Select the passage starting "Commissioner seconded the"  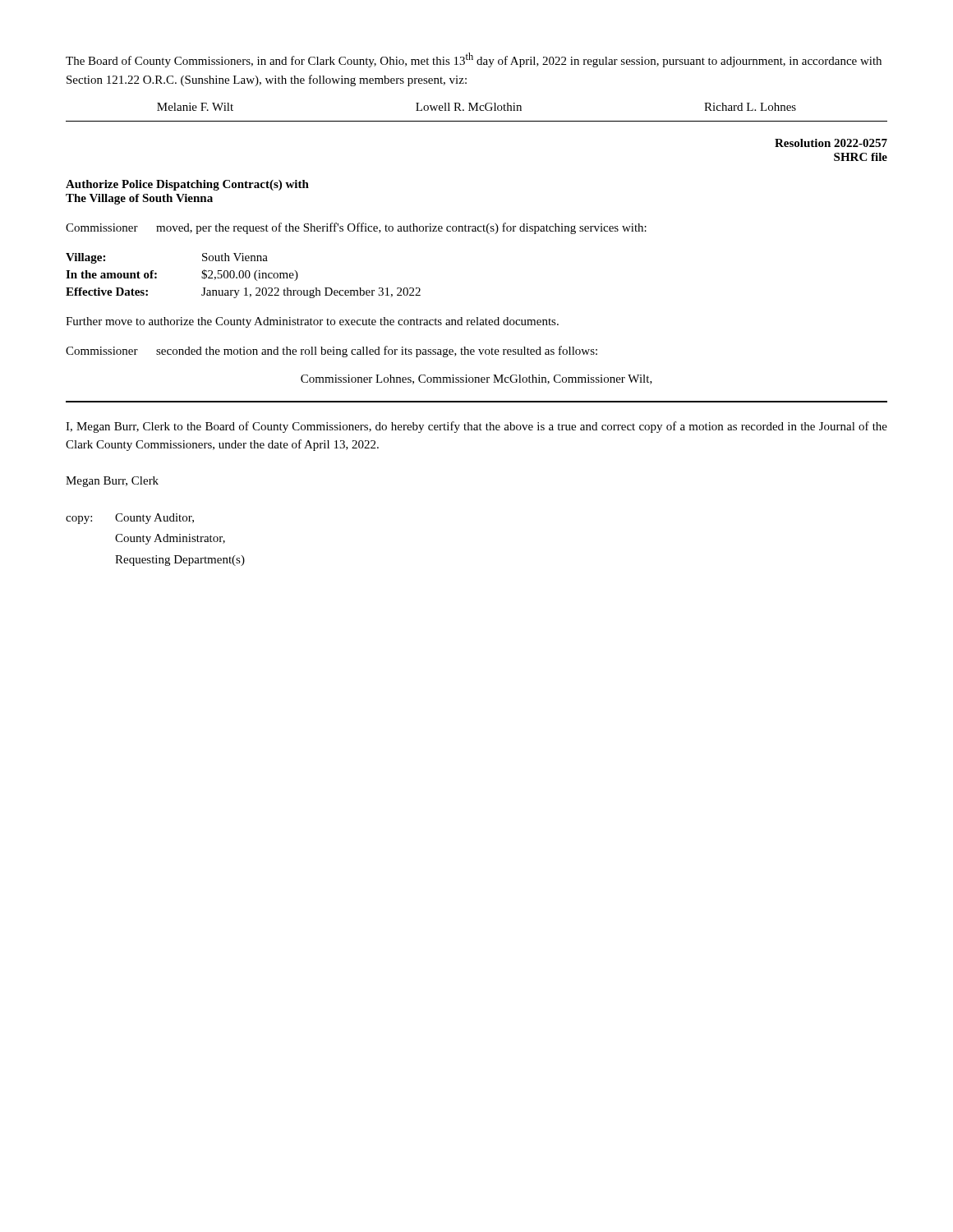(x=332, y=351)
